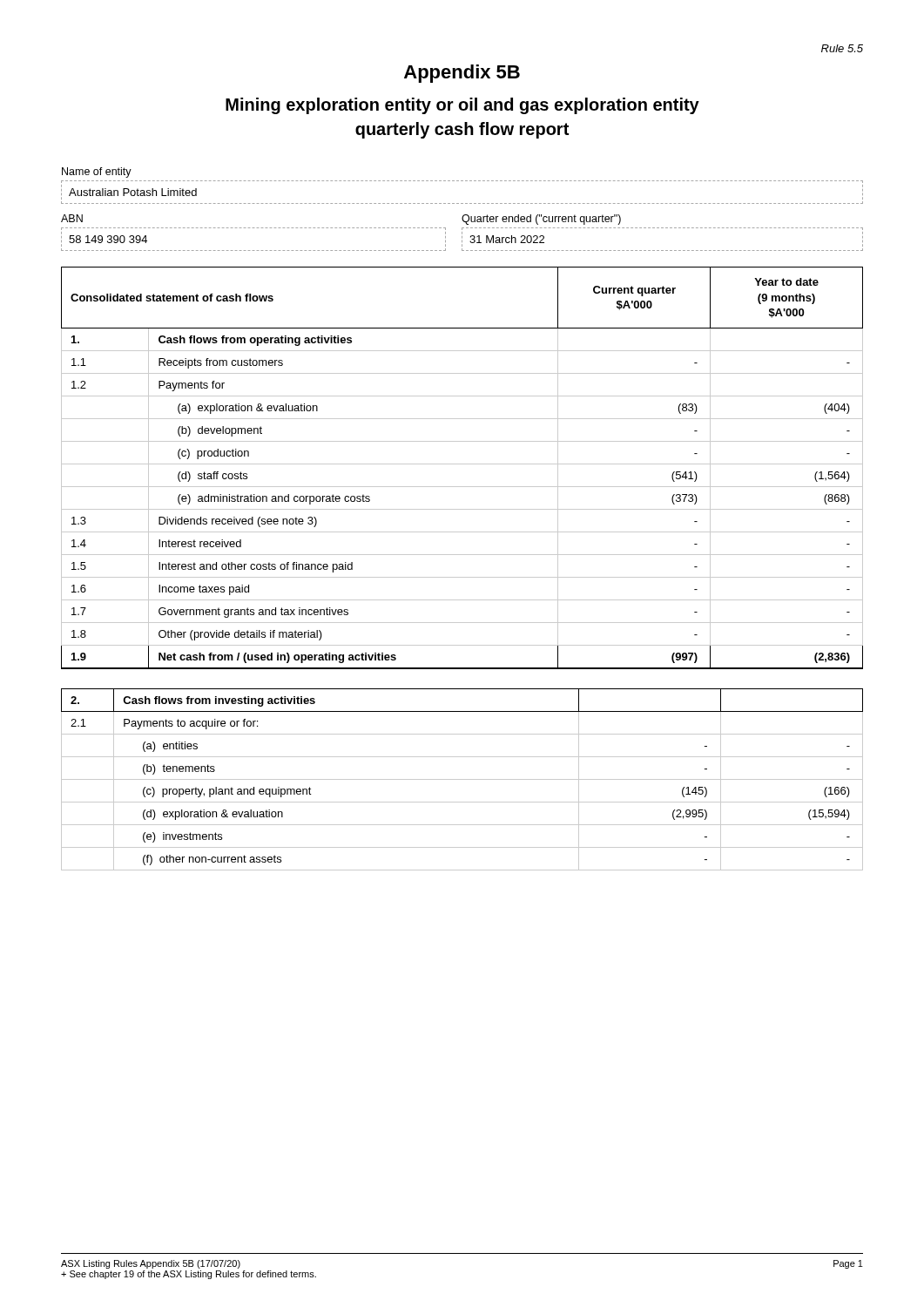Find the table that mentions "Income taxes paid"
Viewport: 924px width, 1307px height.
point(462,568)
